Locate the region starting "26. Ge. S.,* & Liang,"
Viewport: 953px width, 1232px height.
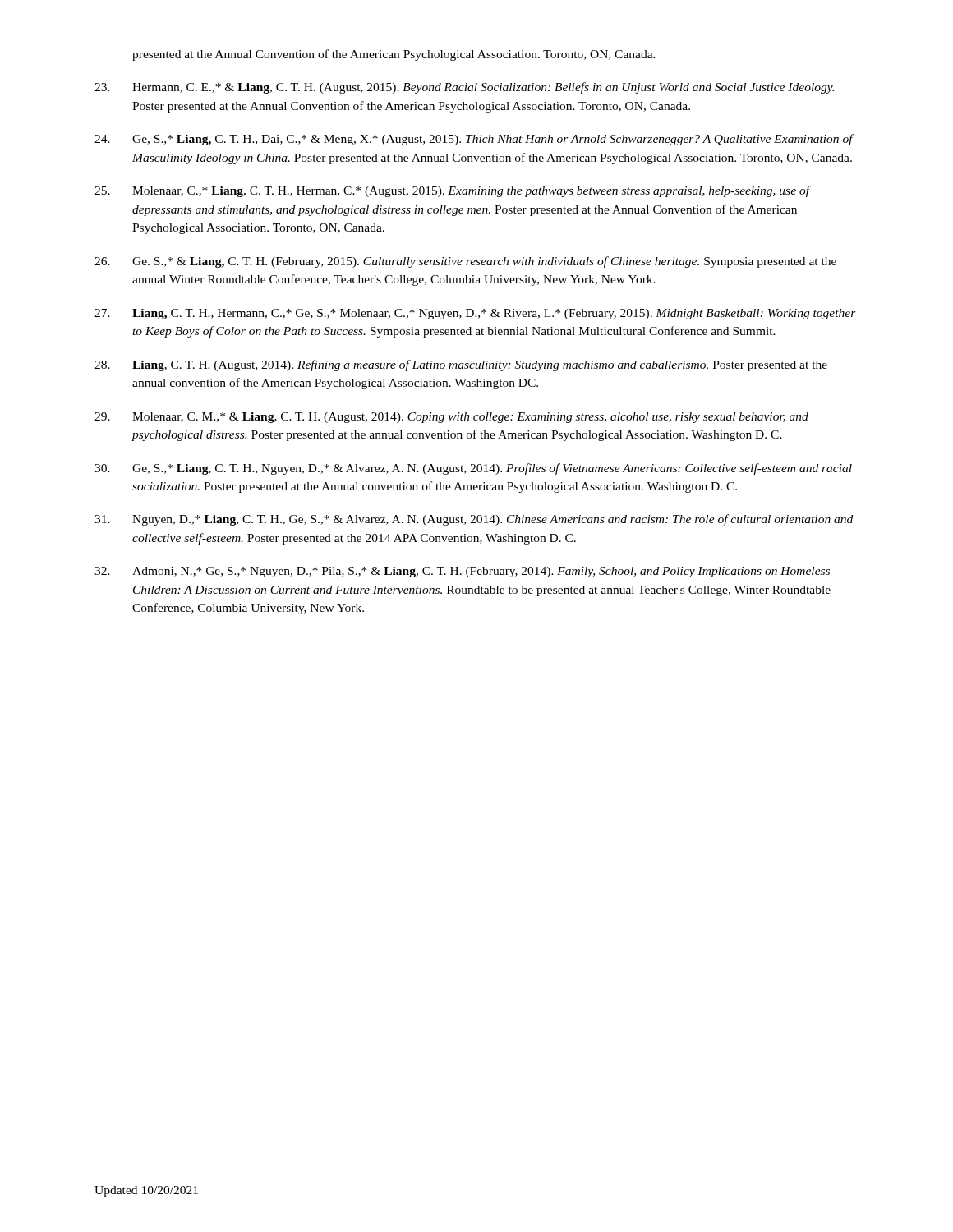tap(476, 270)
